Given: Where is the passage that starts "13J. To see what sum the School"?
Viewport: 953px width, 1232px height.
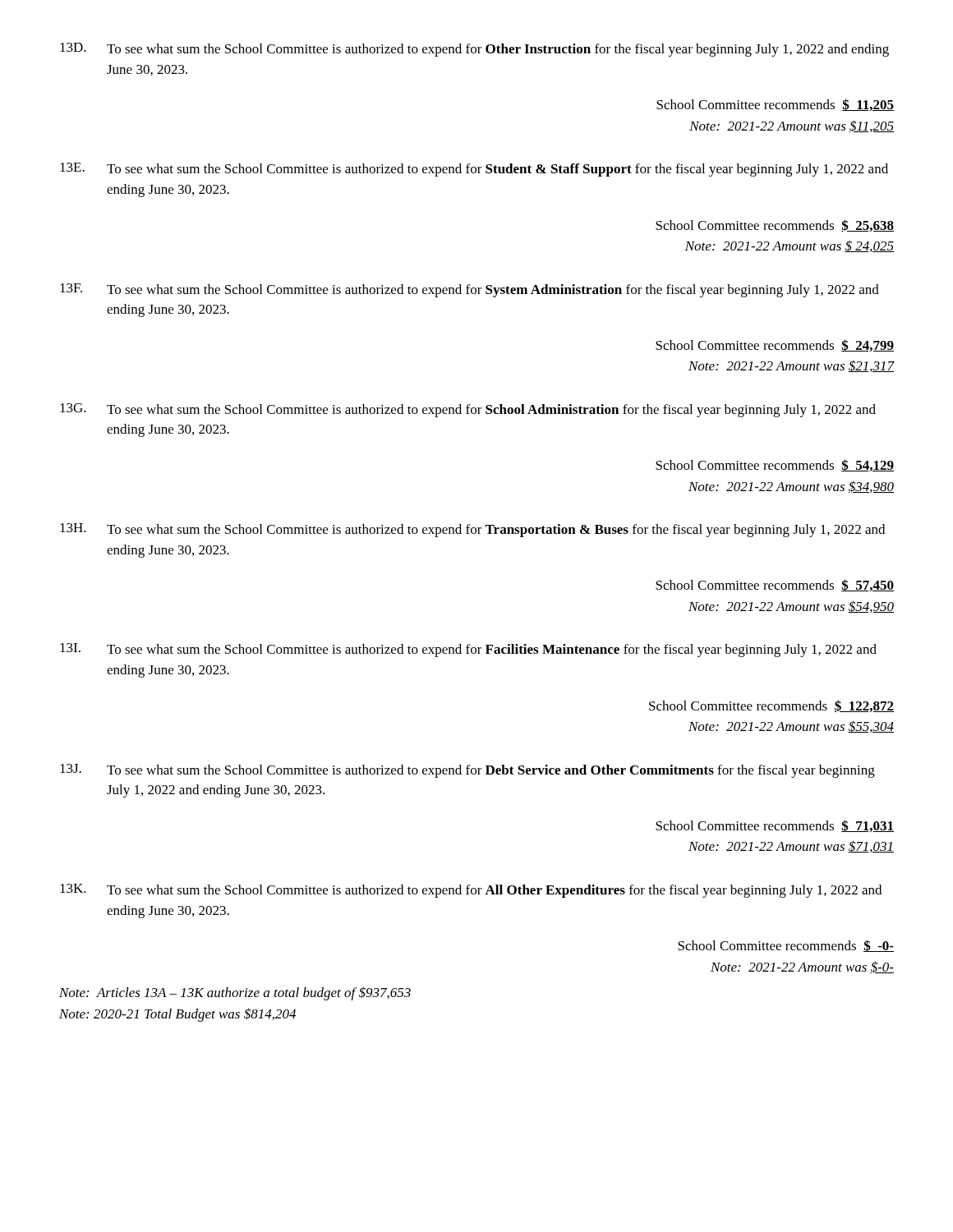Looking at the screenshot, I should pos(467,771).
